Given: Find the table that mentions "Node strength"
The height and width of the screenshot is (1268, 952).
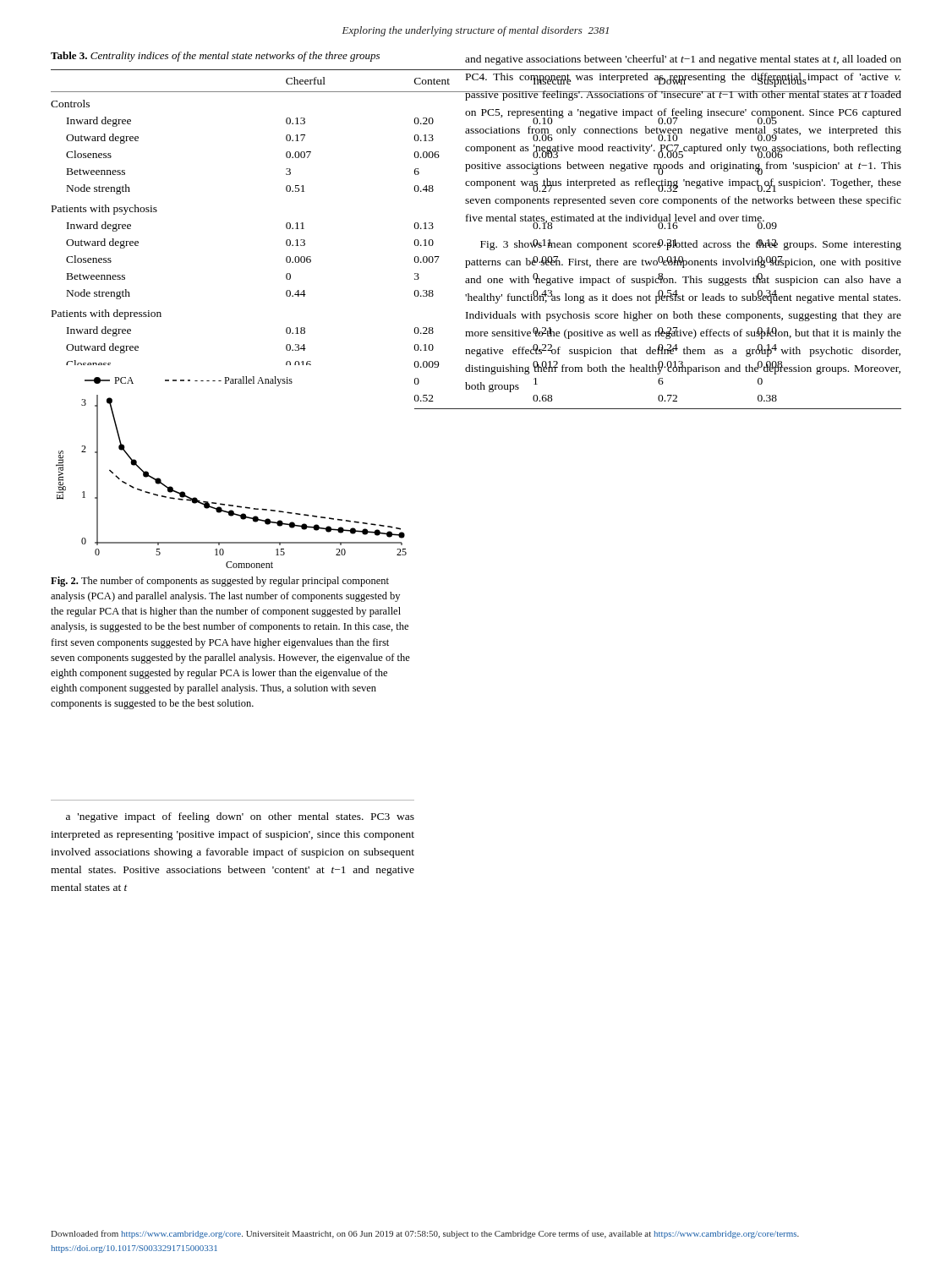Looking at the screenshot, I should tap(476, 239).
